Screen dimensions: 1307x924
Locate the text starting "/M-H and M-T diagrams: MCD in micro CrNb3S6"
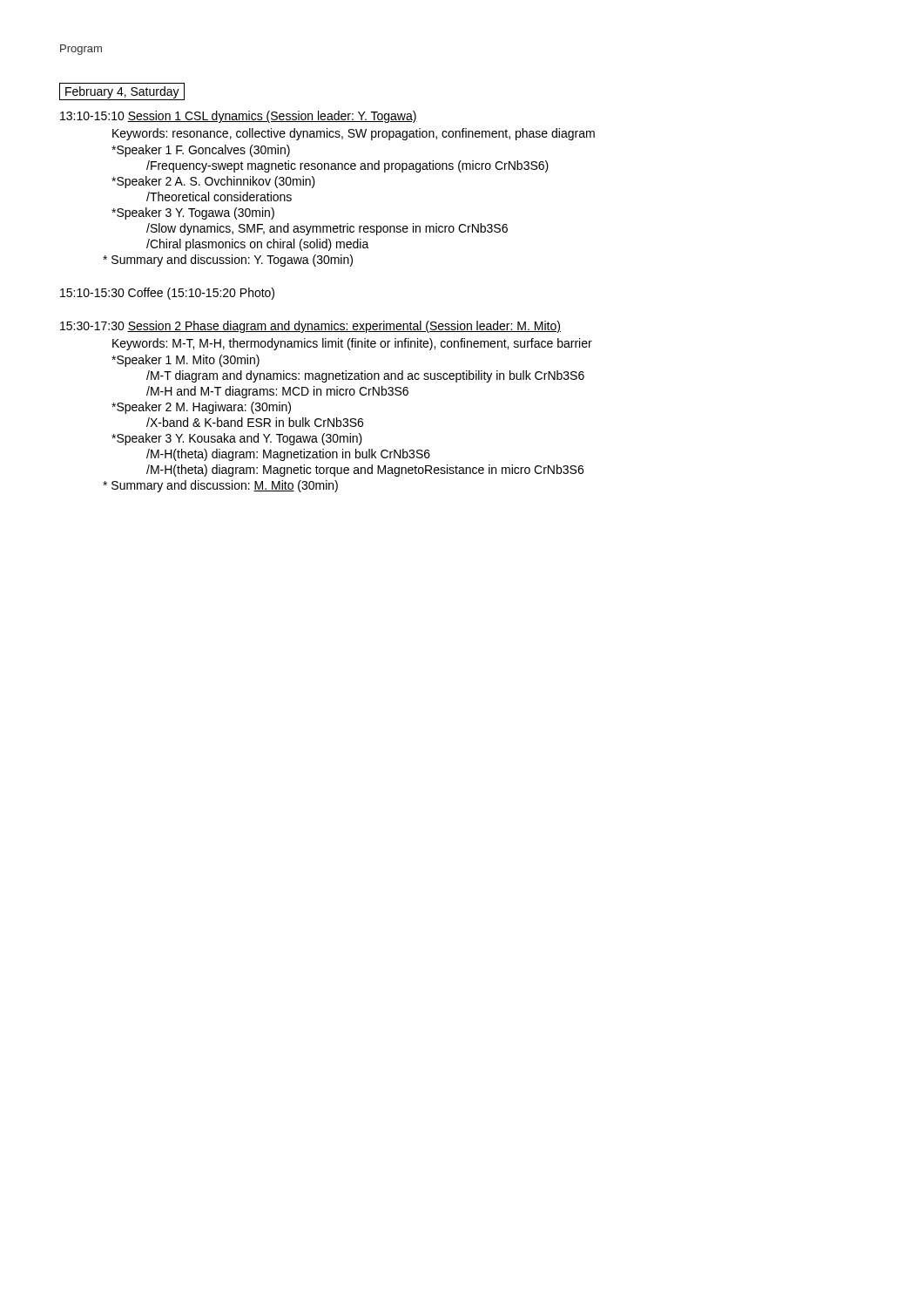tap(278, 391)
